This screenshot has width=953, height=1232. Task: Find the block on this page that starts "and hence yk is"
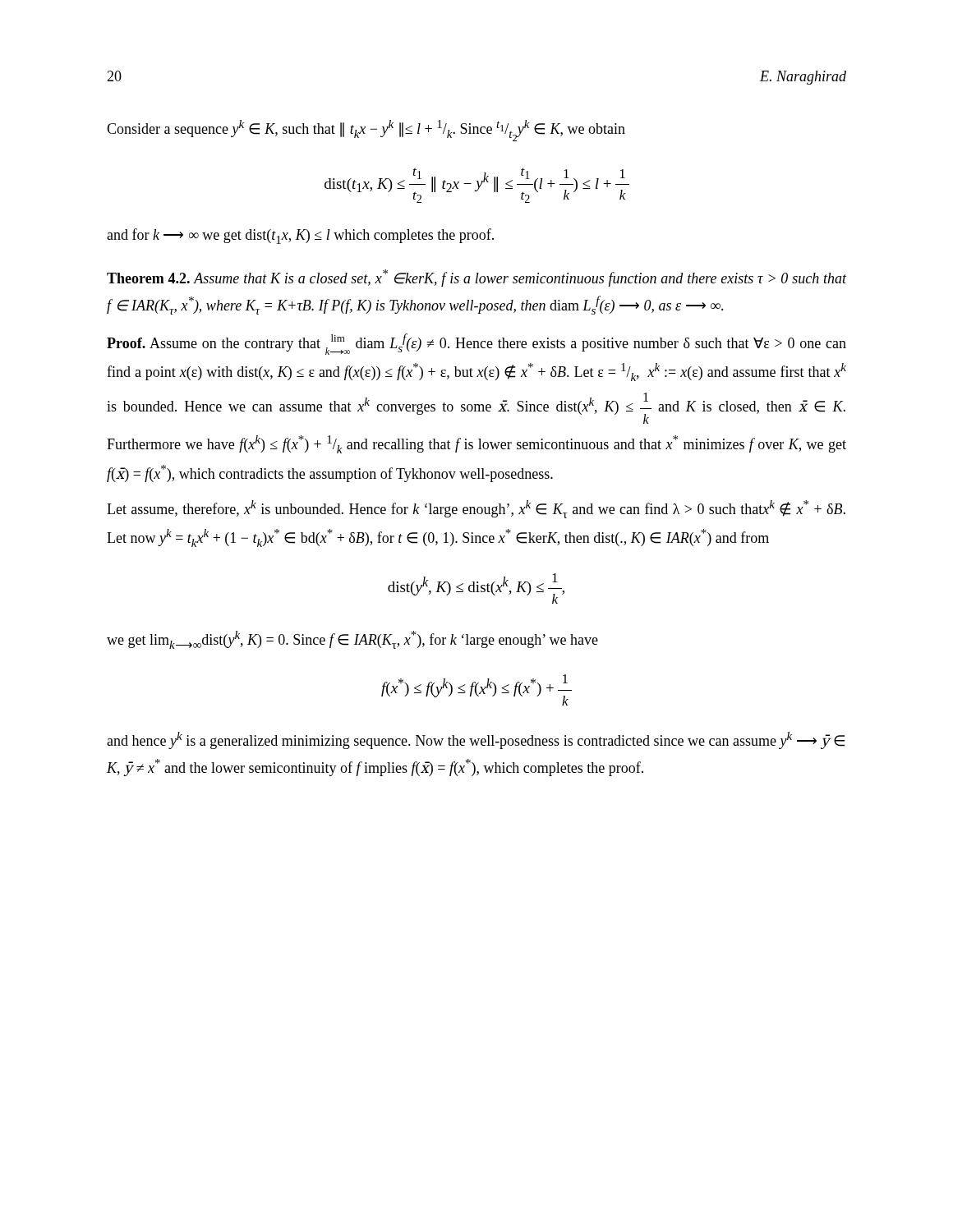[x=476, y=753]
